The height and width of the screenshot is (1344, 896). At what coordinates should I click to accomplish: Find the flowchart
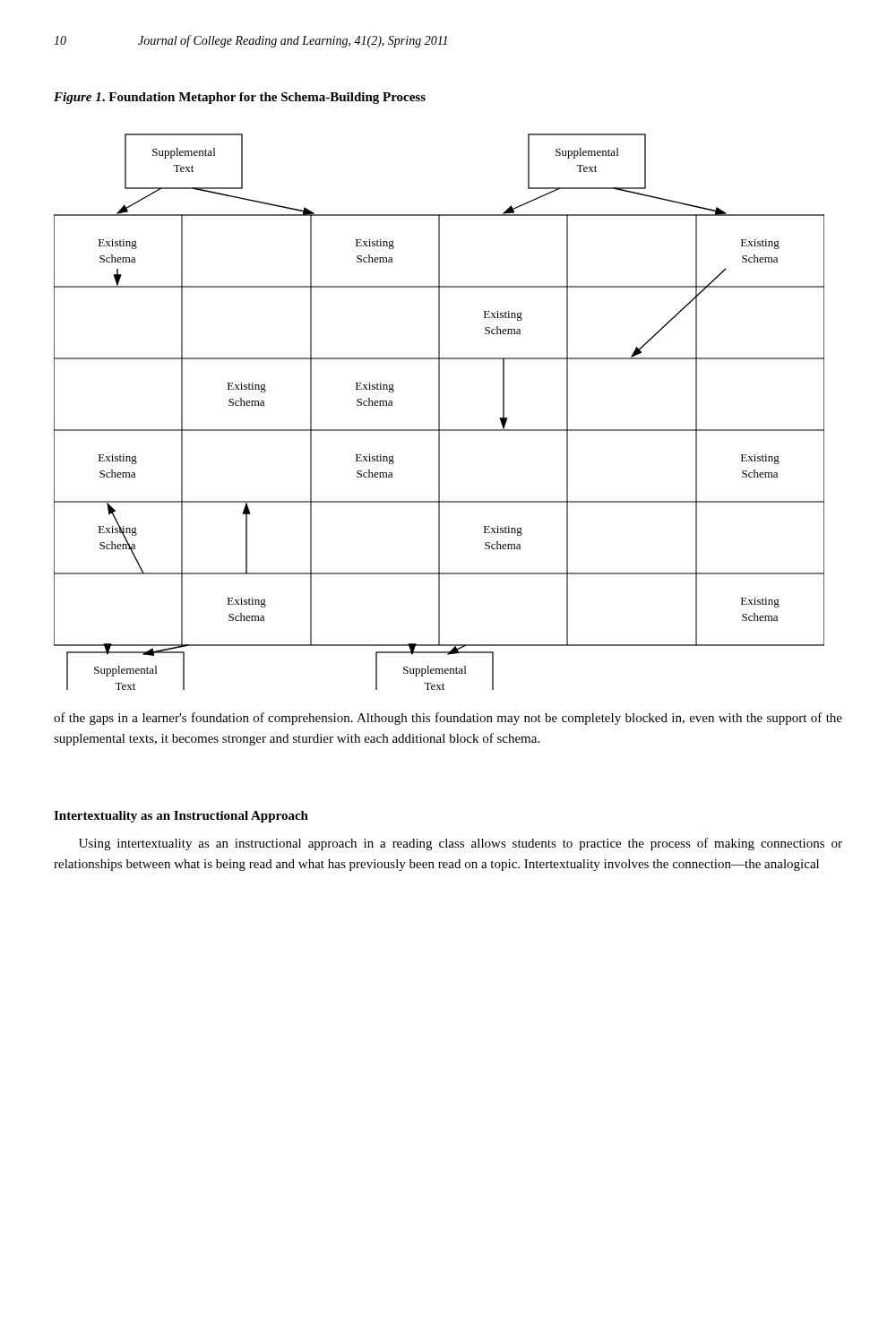439,408
